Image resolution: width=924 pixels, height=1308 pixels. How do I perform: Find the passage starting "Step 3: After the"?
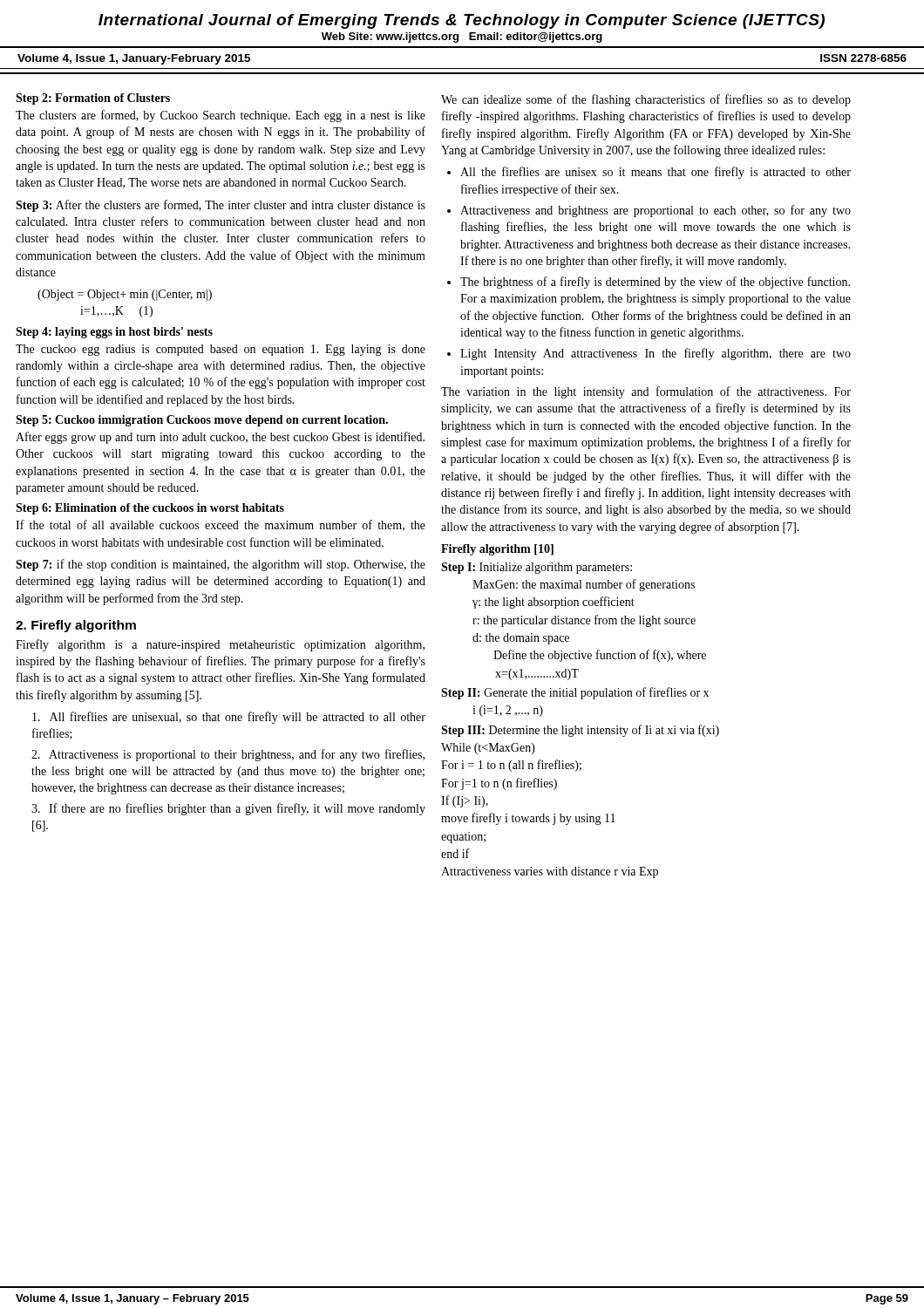pyautogui.click(x=221, y=239)
